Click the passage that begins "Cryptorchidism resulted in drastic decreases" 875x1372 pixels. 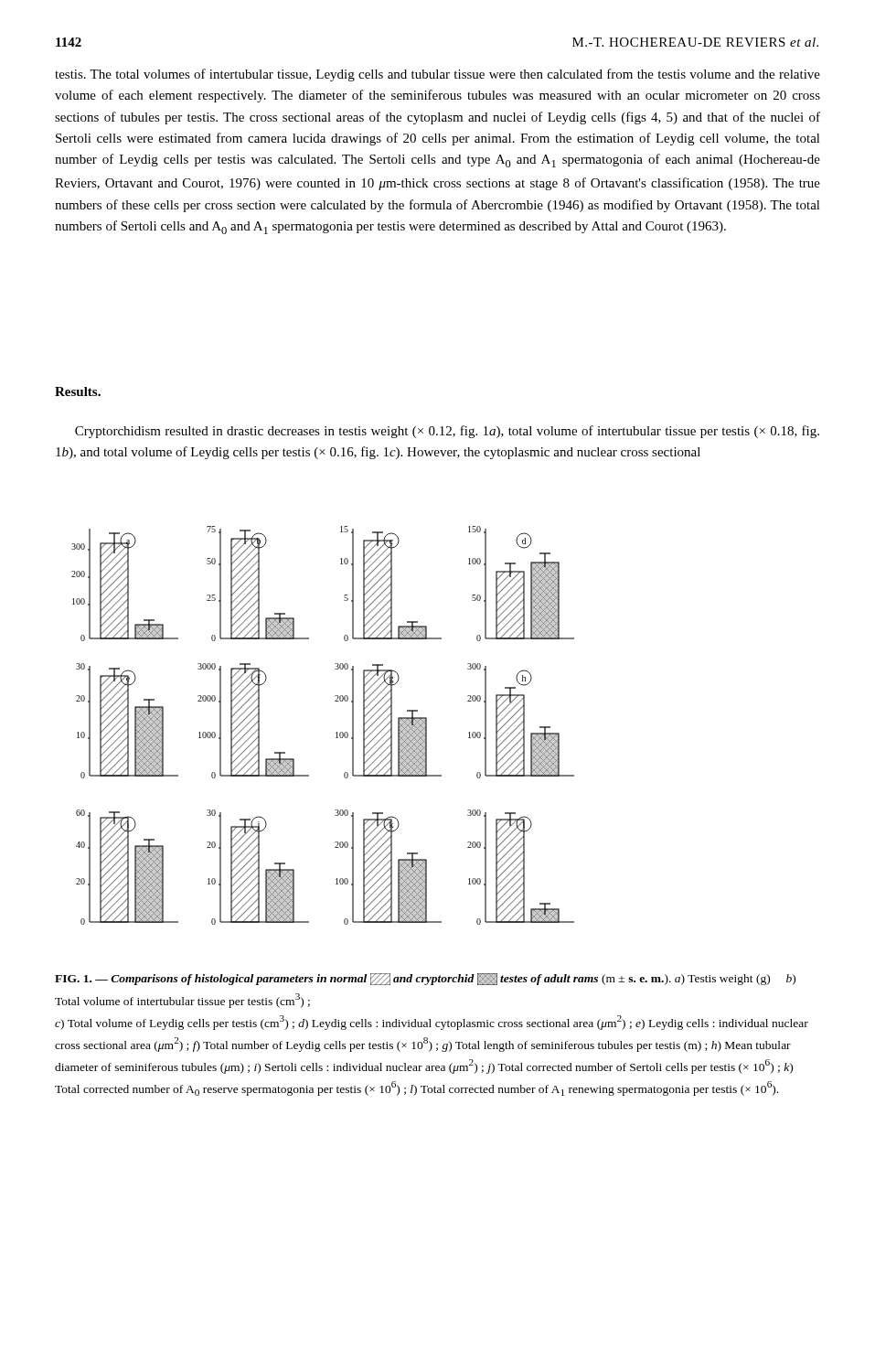[438, 441]
